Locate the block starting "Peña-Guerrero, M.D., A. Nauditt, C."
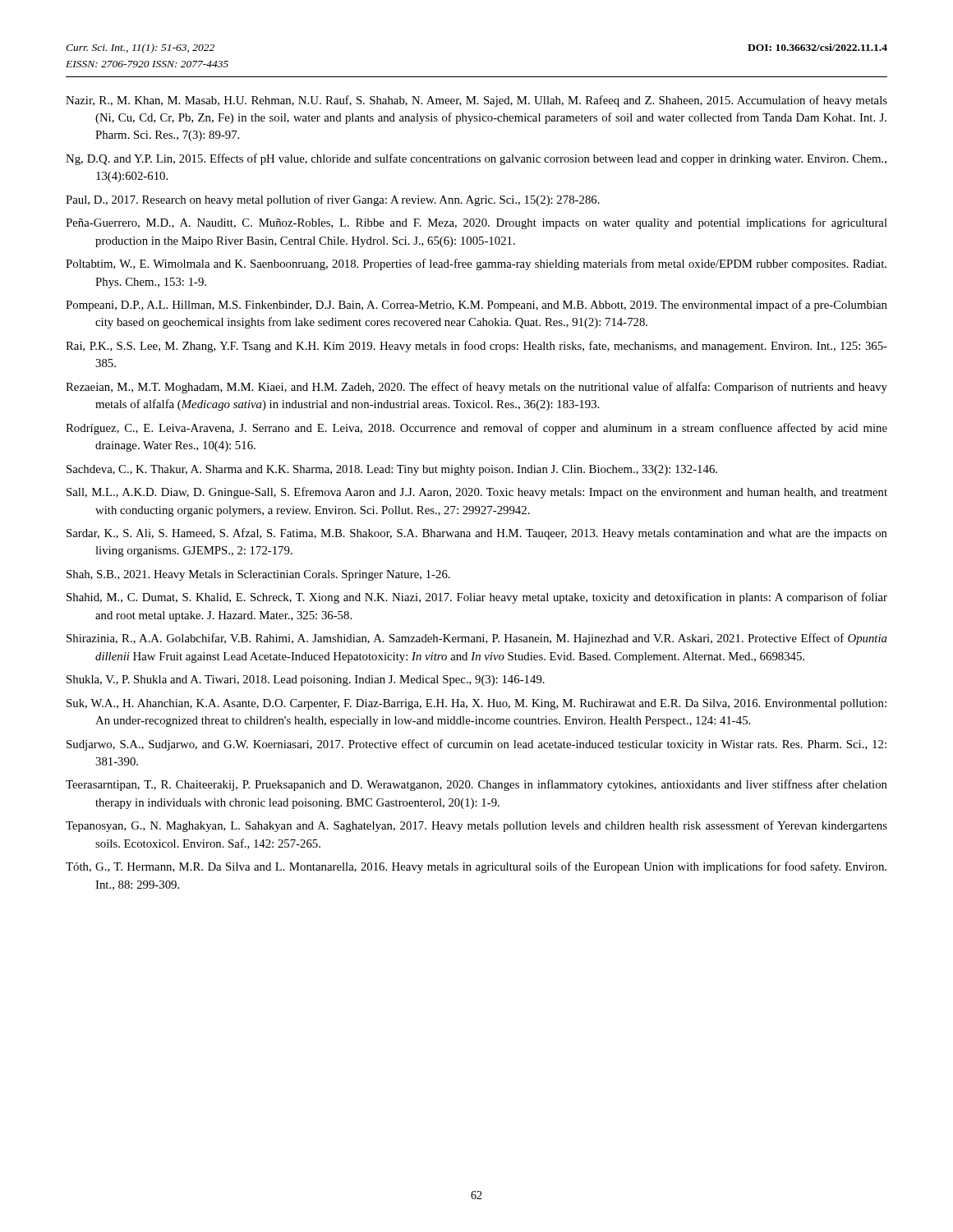 pos(476,232)
